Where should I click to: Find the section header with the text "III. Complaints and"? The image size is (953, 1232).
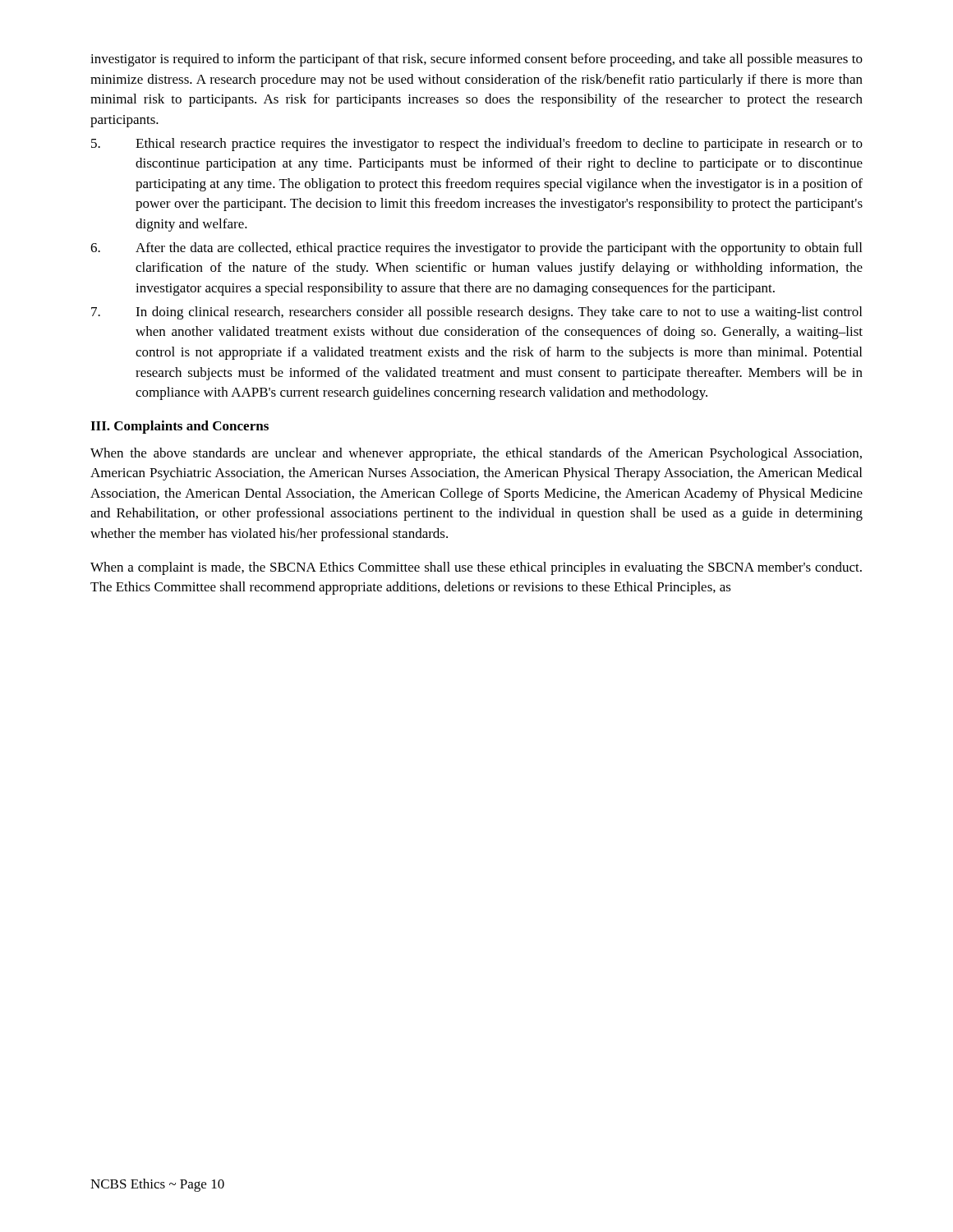(180, 426)
